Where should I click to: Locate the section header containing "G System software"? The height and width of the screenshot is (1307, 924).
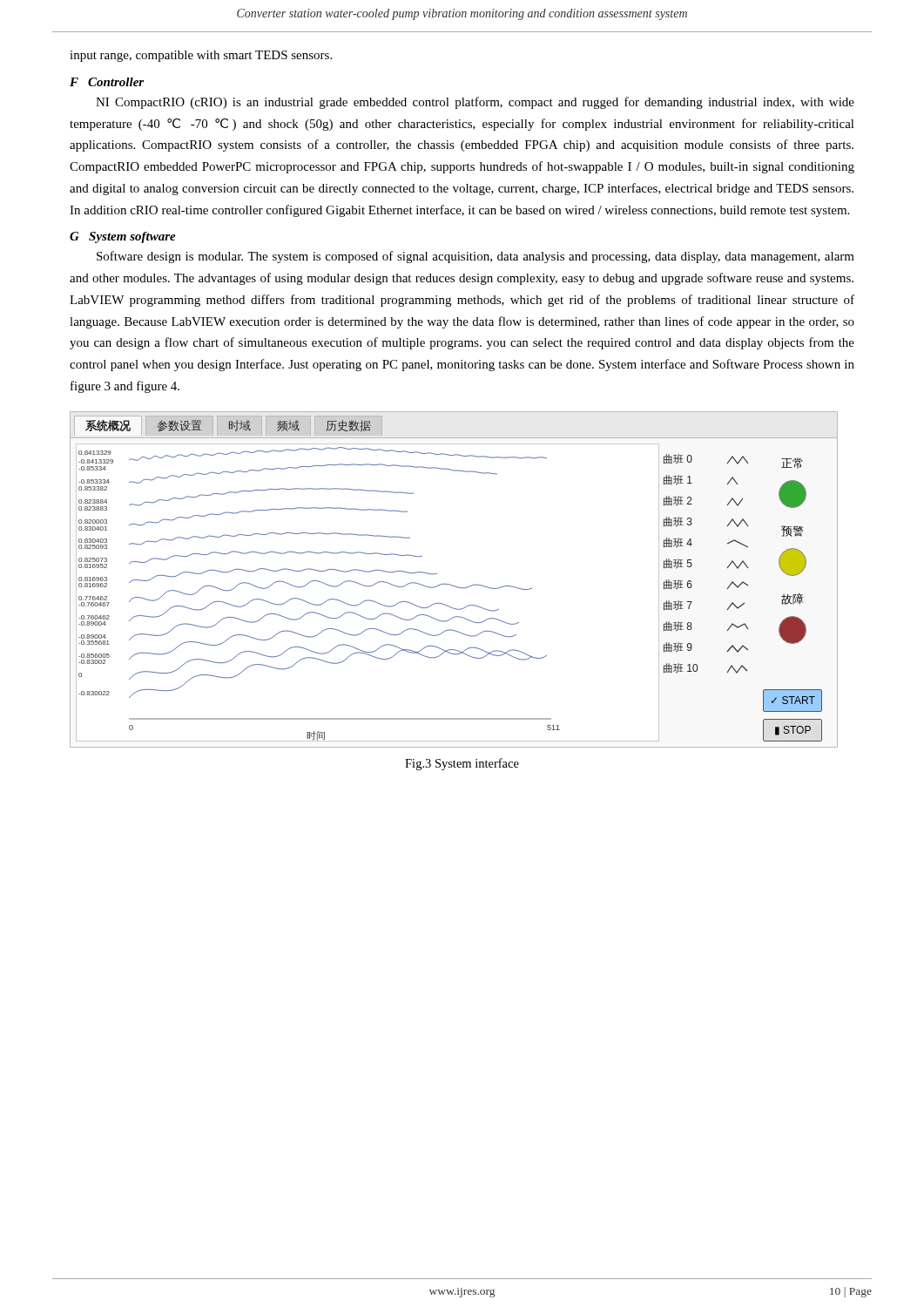click(123, 236)
